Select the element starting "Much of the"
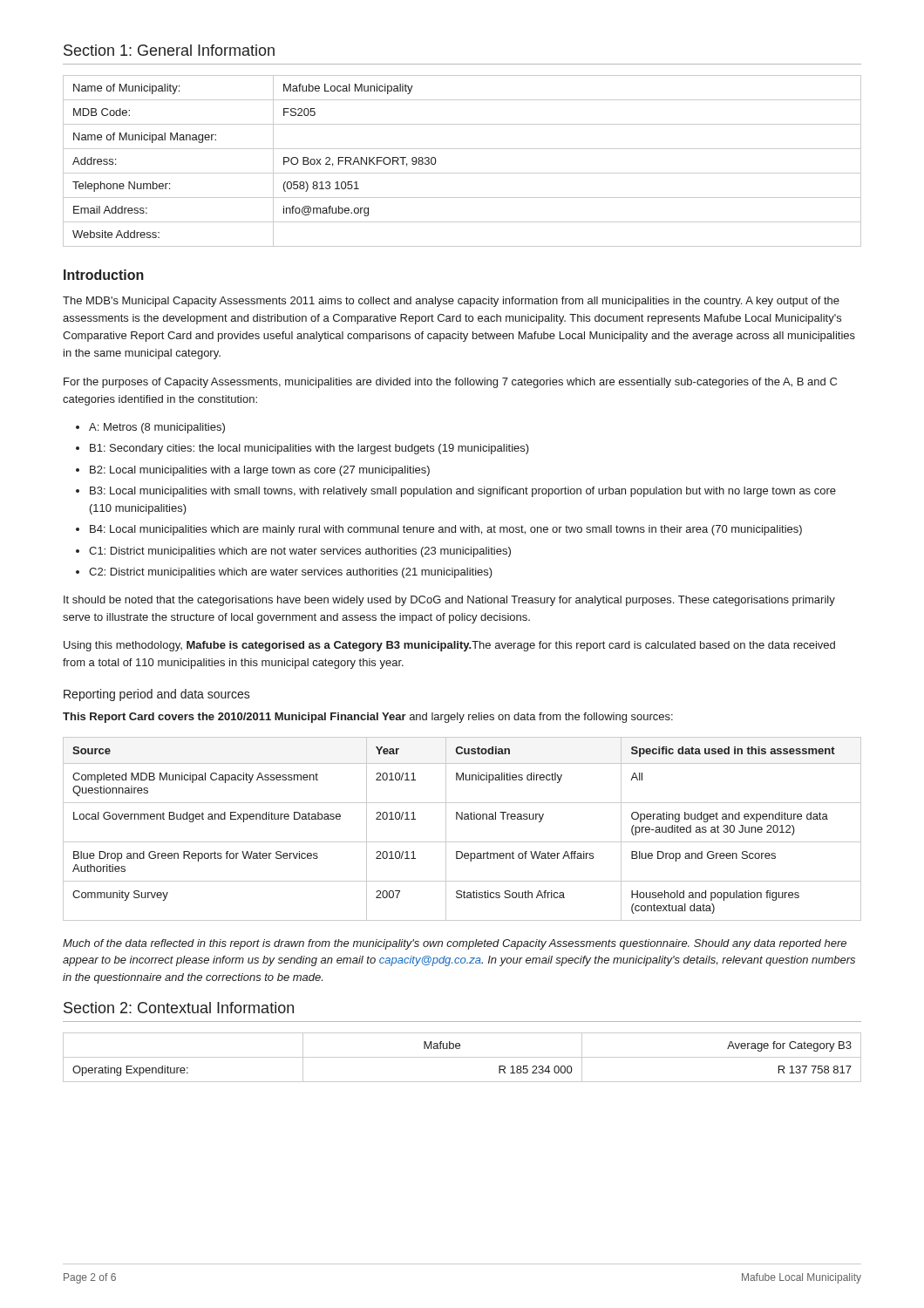 (x=459, y=960)
